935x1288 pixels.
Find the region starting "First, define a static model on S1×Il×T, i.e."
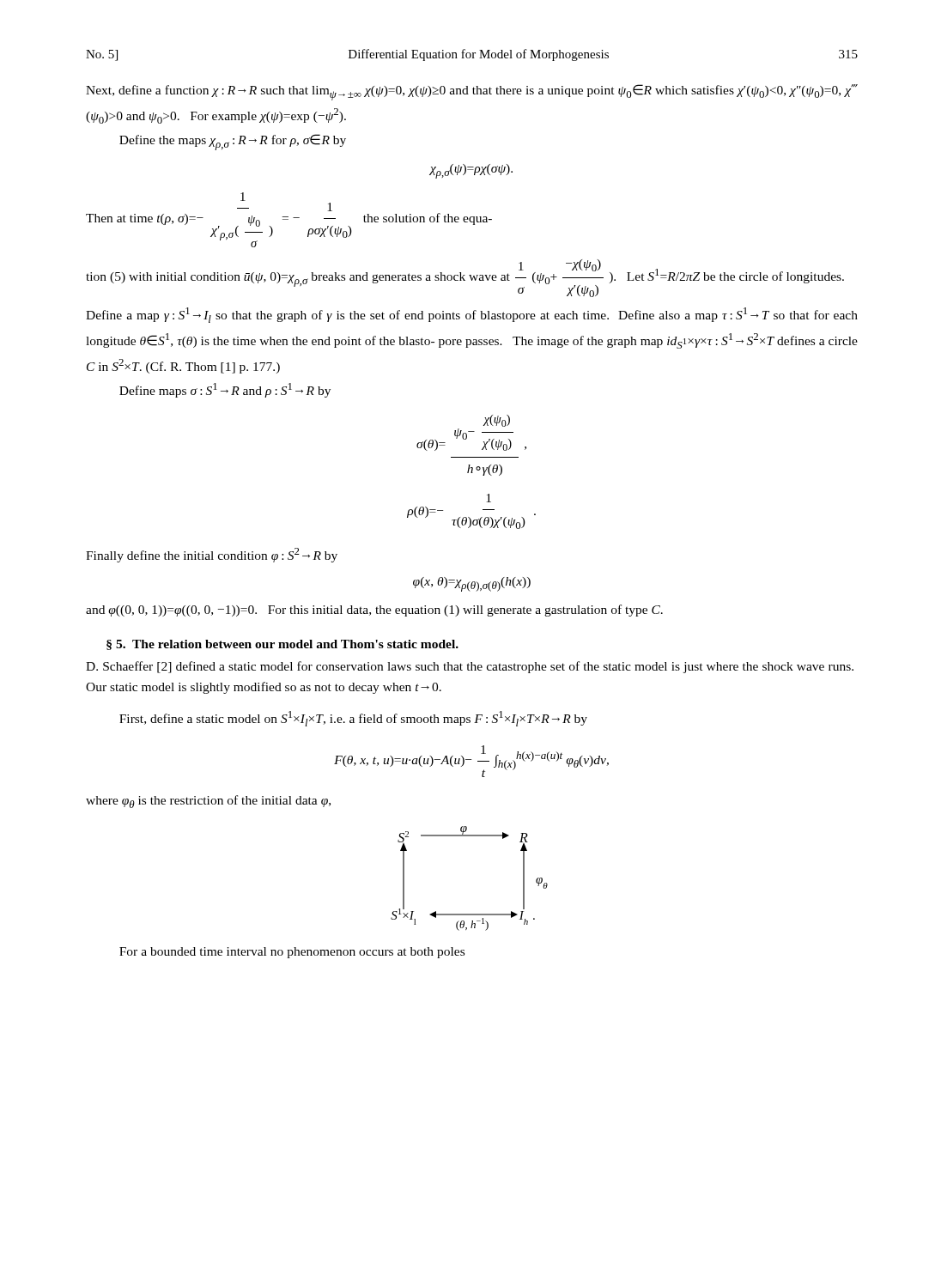tap(353, 719)
